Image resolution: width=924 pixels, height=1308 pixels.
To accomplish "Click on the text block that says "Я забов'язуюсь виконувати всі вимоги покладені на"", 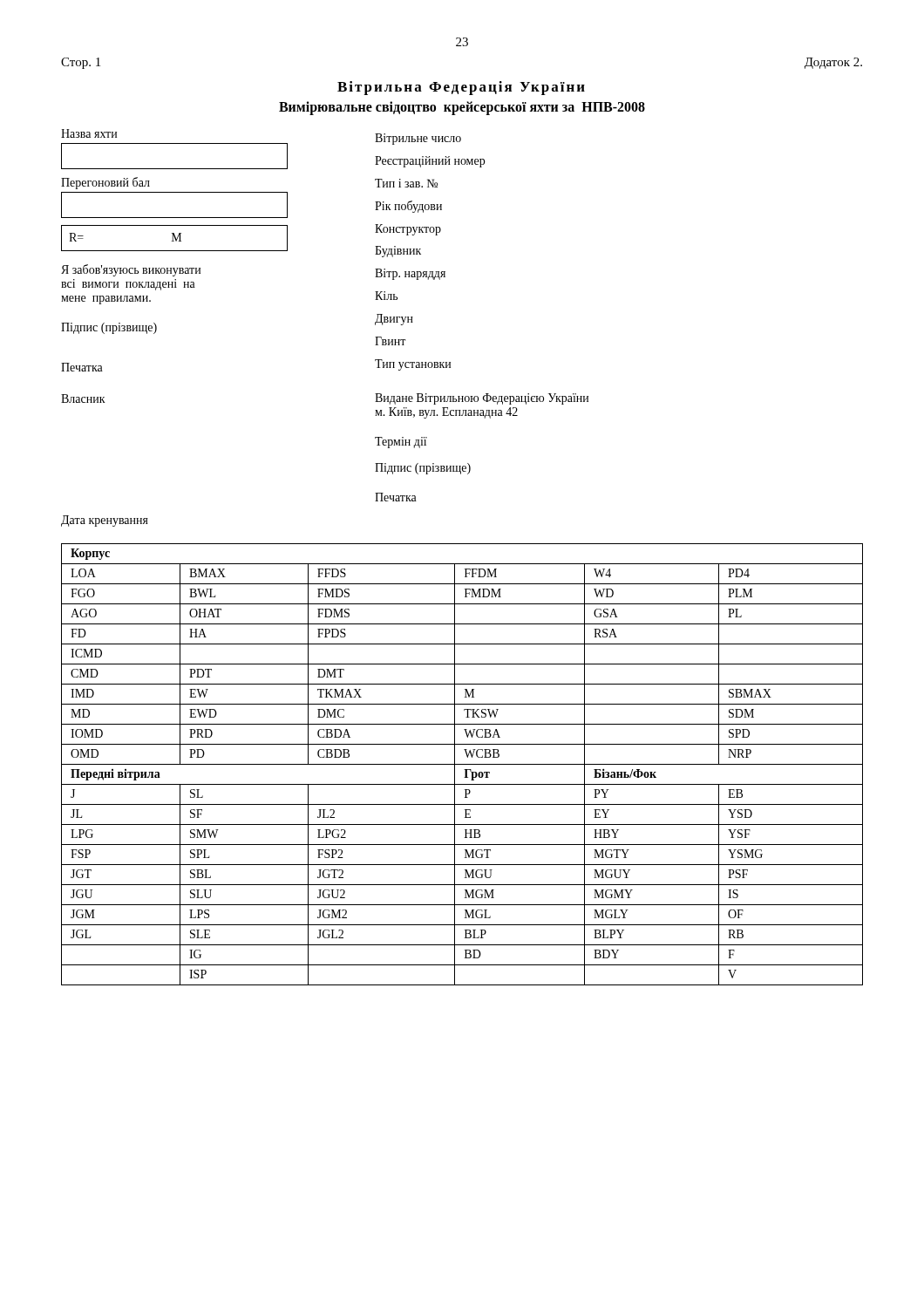I will pos(131,284).
